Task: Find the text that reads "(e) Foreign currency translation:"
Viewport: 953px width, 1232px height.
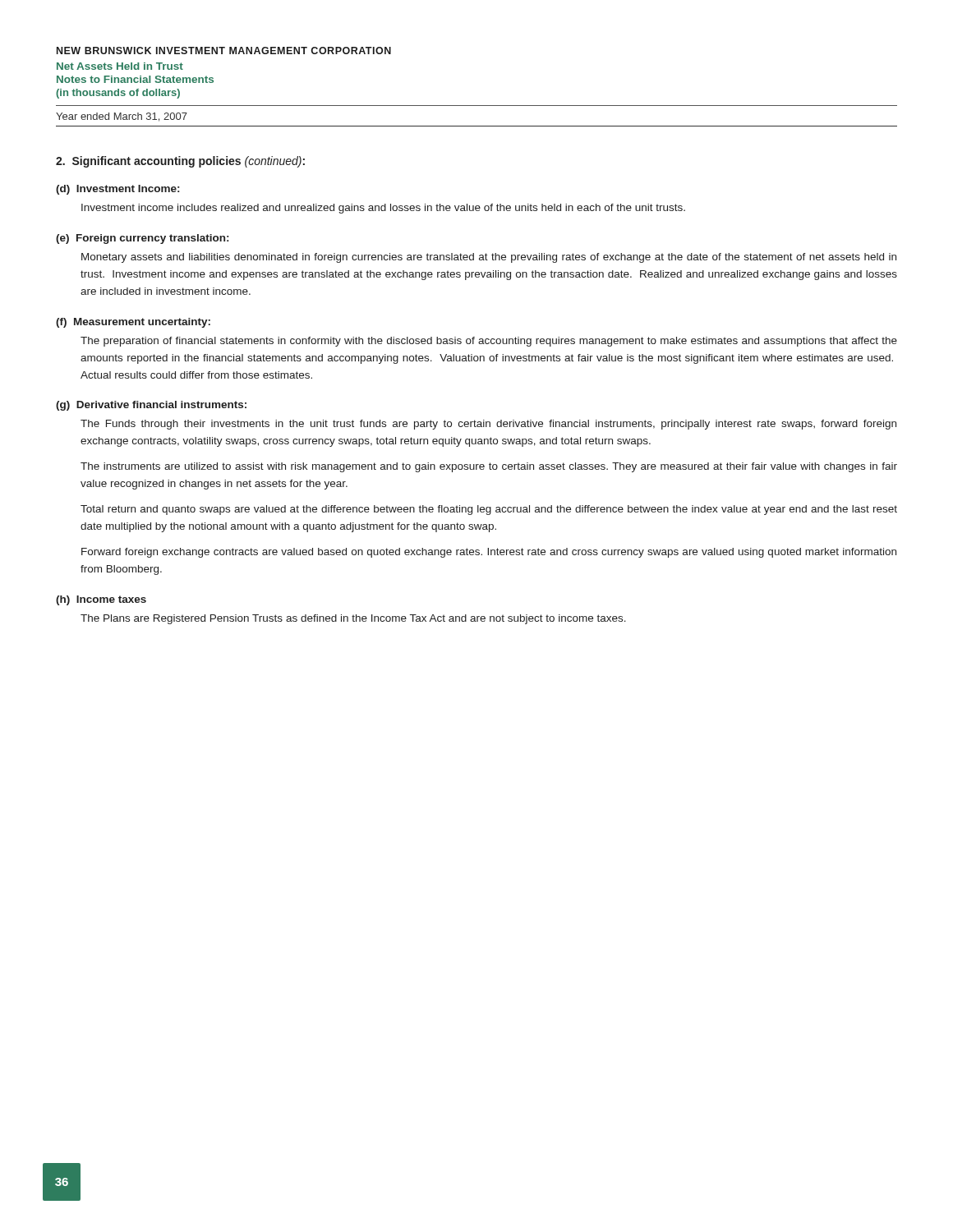Action: pos(143,238)
